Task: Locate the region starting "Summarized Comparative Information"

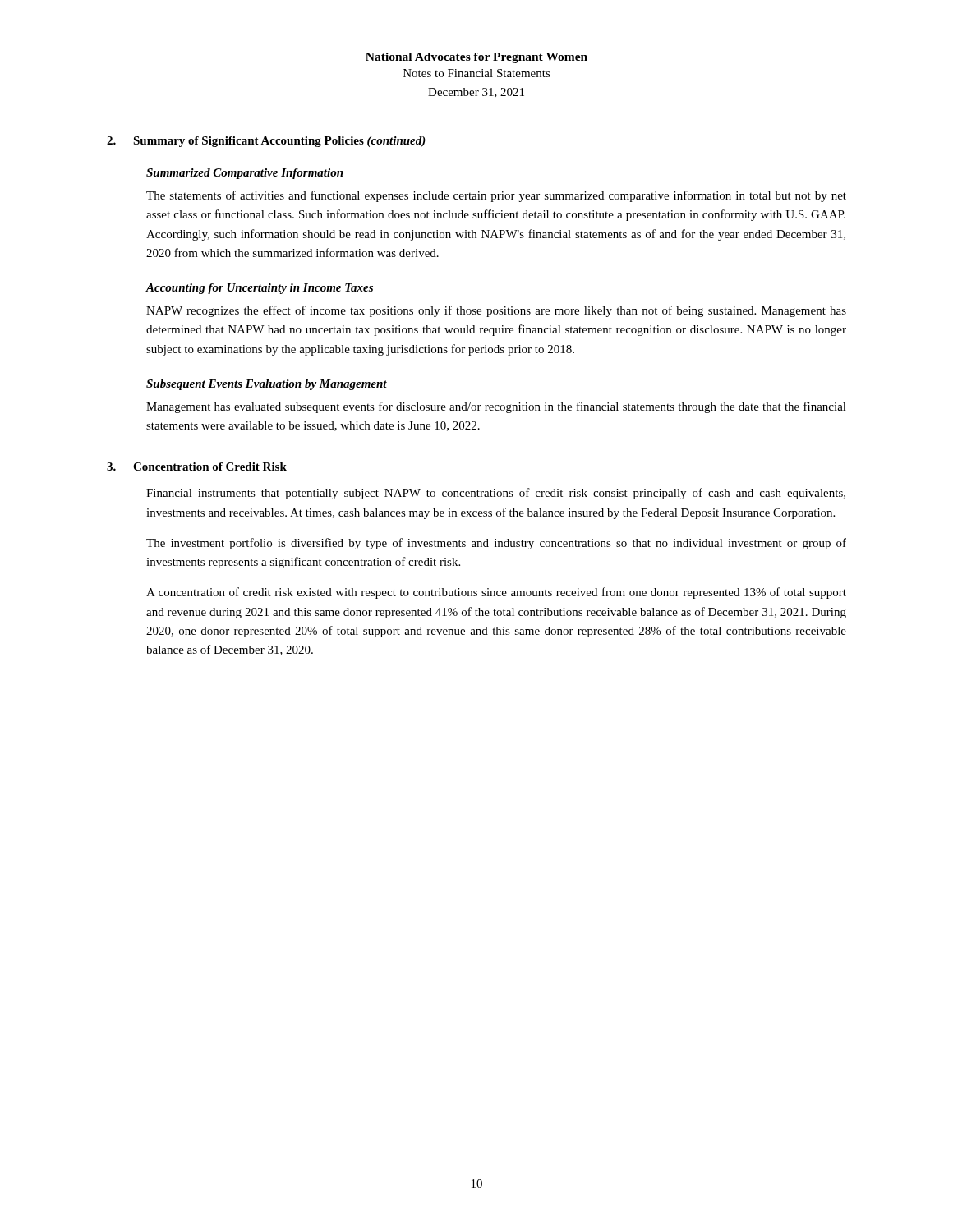Action: [245, 172]
